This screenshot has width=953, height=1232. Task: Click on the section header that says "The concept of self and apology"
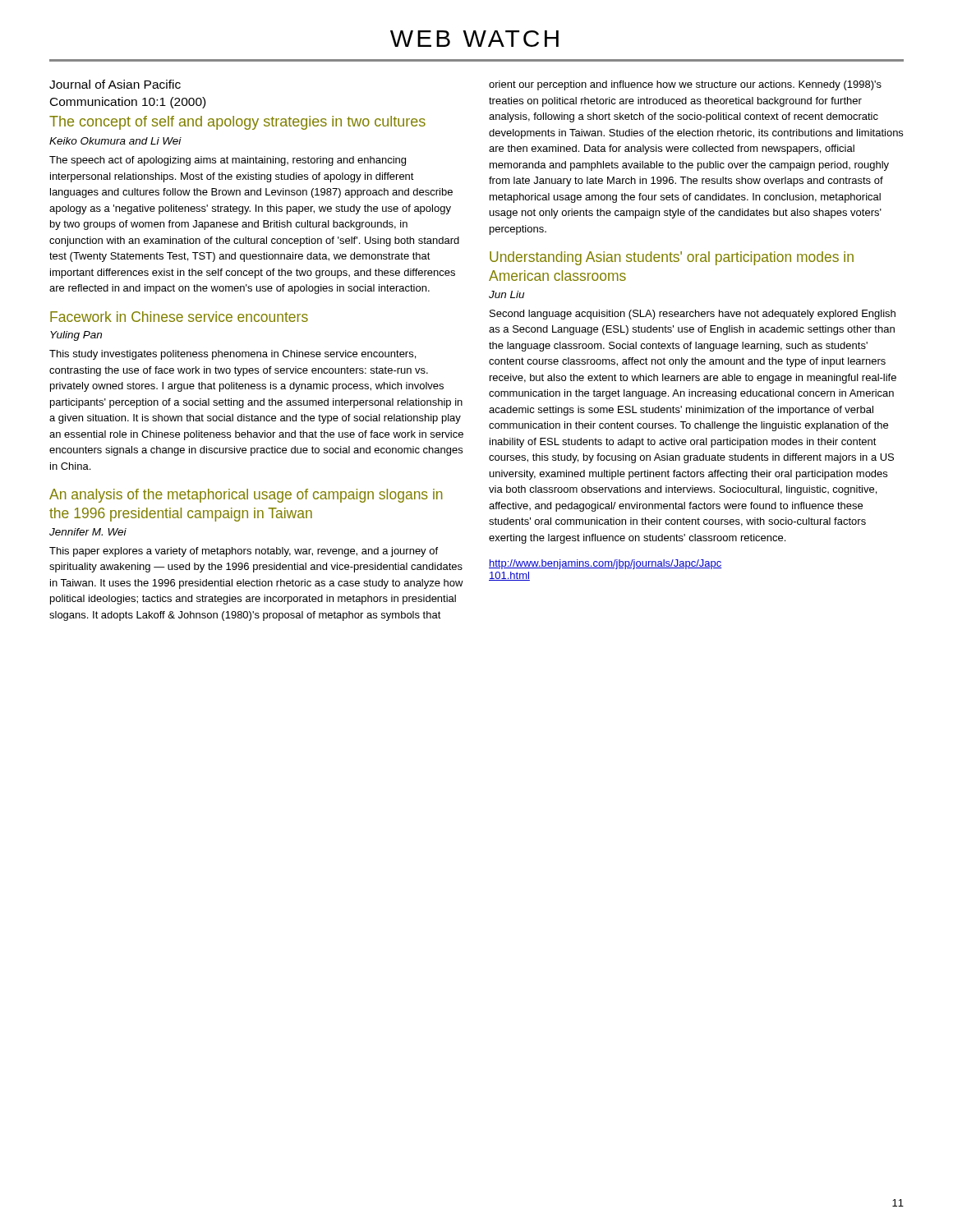[x=238, y=121]
